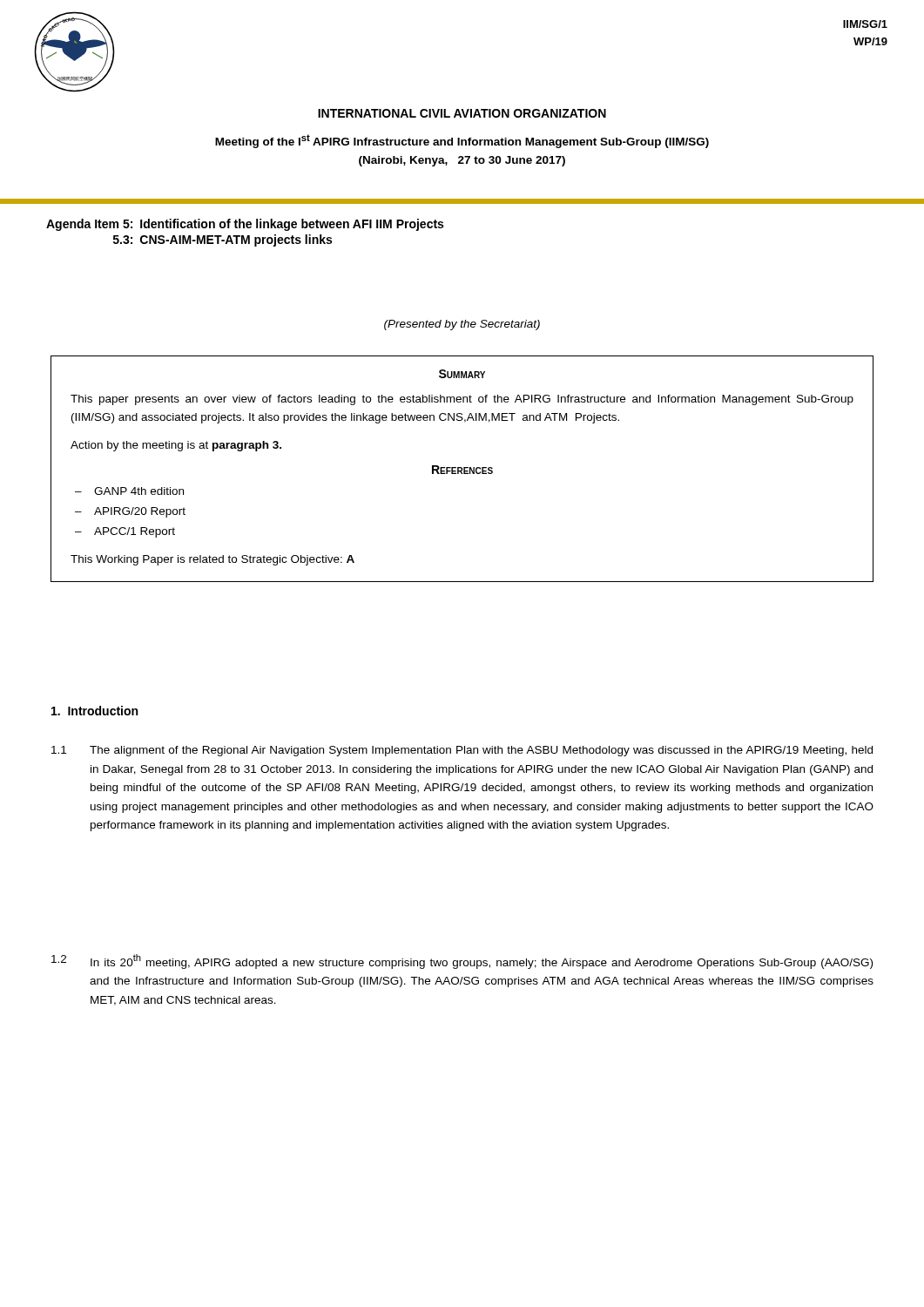This screenshot has width=924, height=1307.
Task: Point to the text block starting "1. Introduction"
Action: (95, 711)
